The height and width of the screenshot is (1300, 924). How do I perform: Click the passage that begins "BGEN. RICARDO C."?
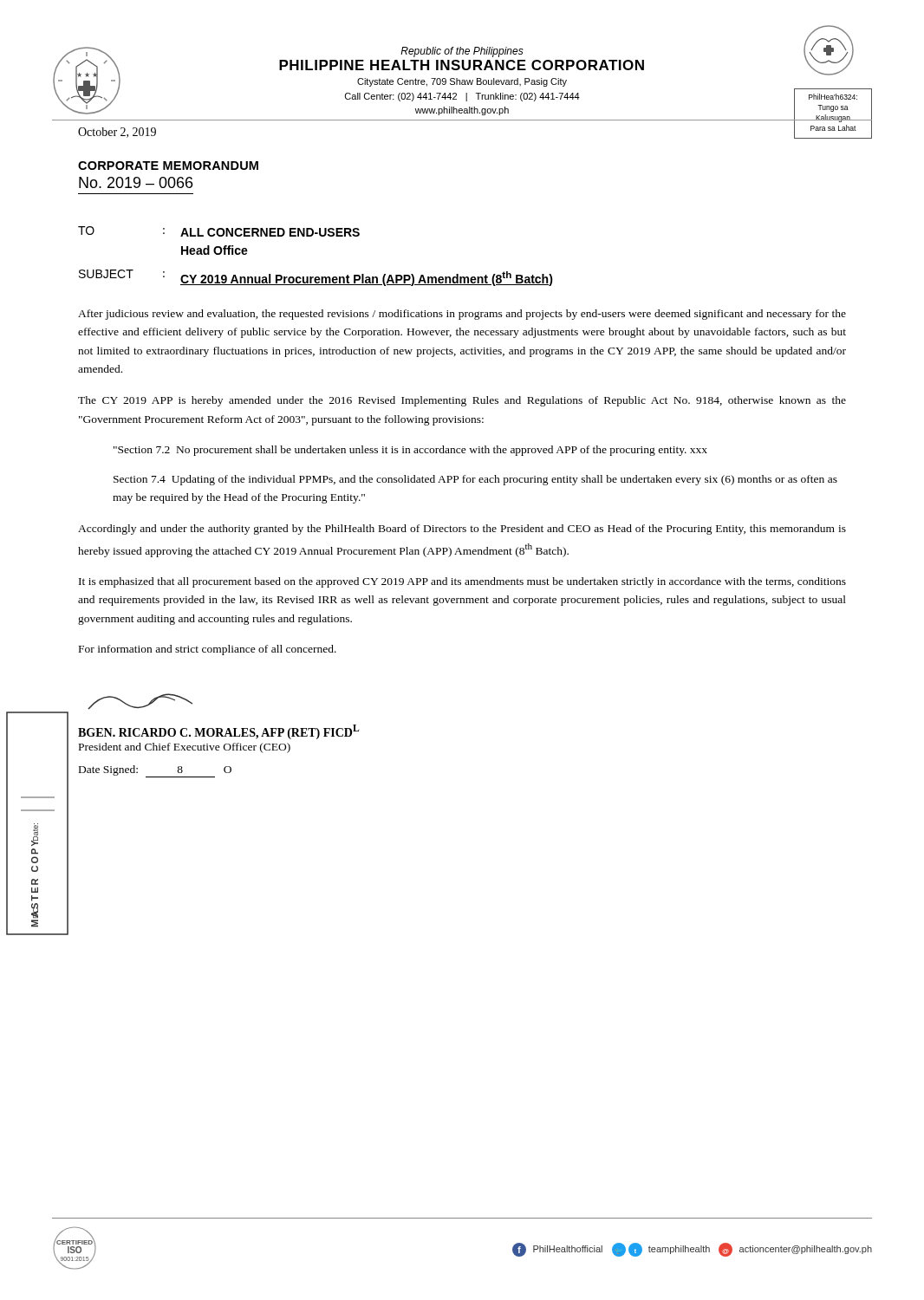tap(219, 735)
